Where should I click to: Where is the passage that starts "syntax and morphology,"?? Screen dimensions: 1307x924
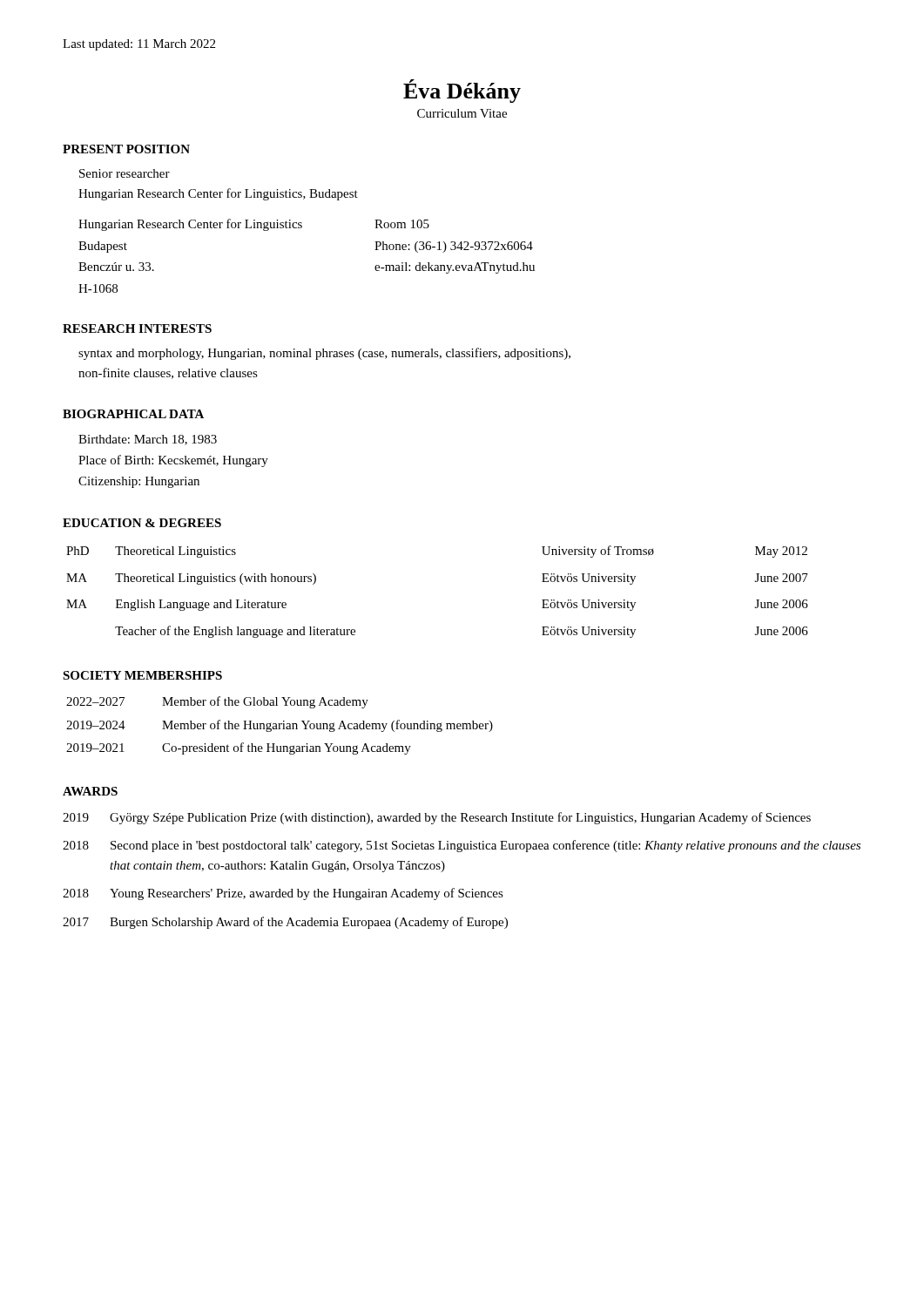click(325, 363)
